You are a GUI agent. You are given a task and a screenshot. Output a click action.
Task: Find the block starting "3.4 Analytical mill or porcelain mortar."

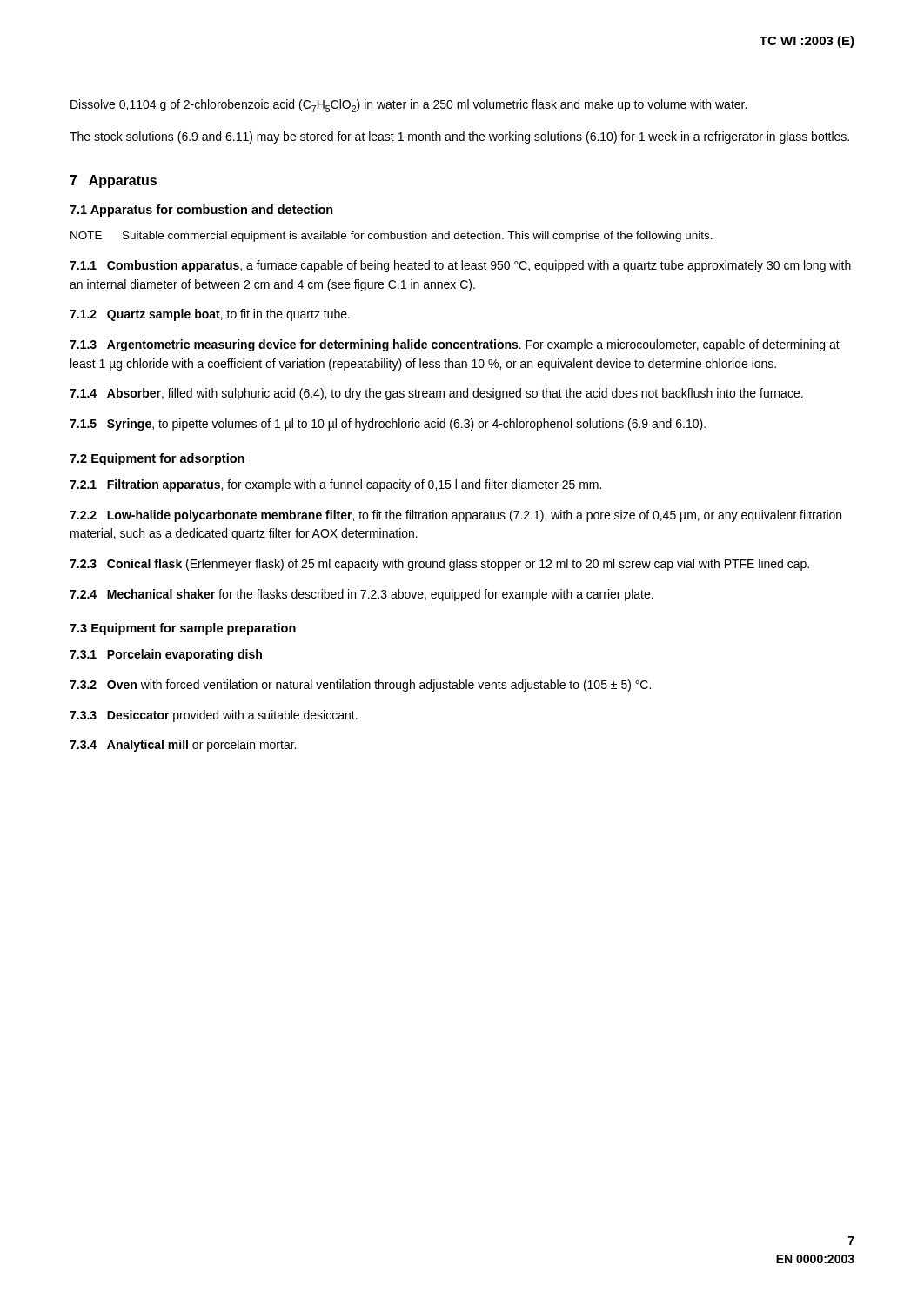[183, 745]
